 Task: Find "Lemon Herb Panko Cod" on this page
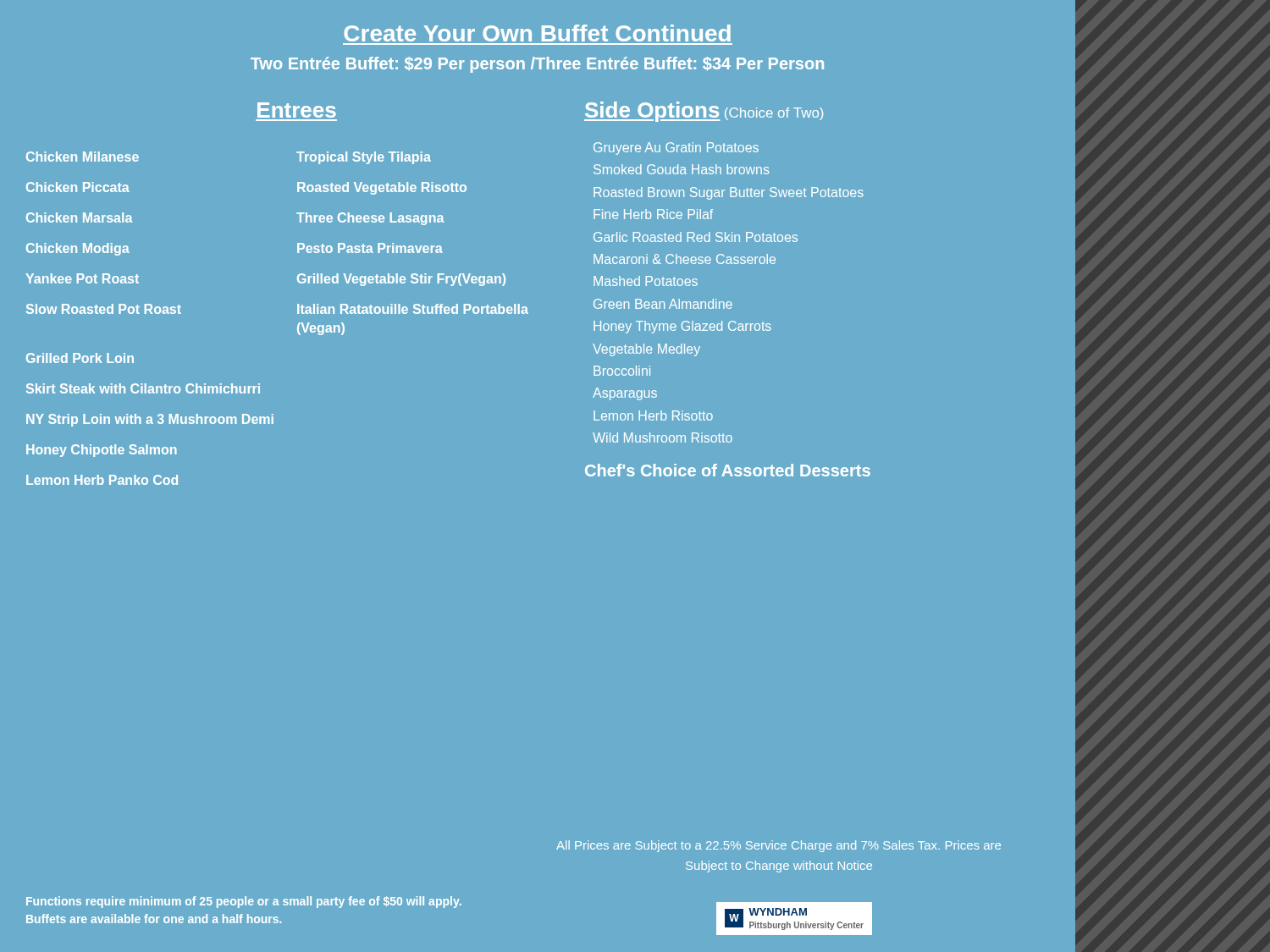[102, 480]
